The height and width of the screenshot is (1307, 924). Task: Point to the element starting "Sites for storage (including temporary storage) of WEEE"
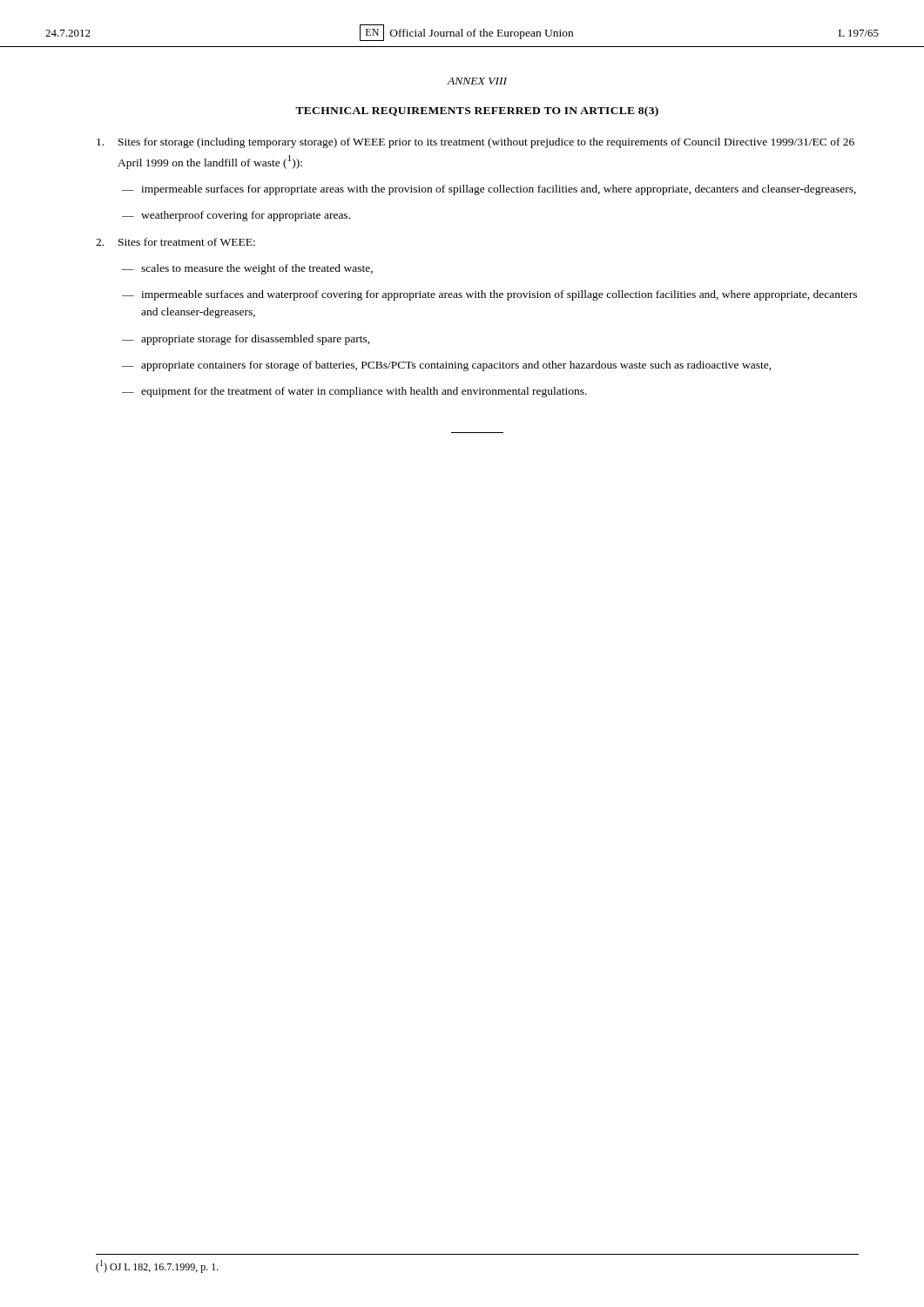pos(477,152)
